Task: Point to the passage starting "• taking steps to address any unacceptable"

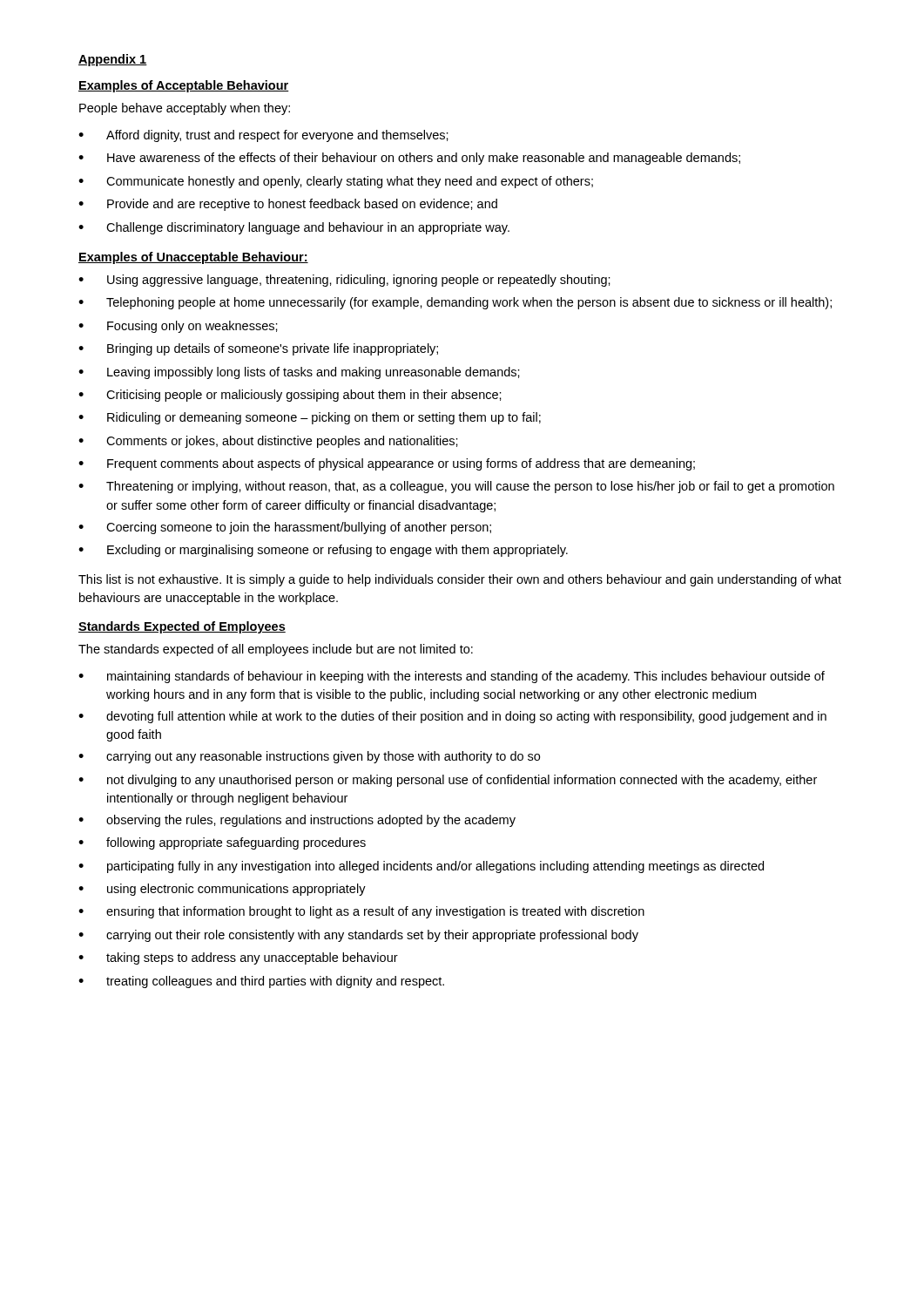Action: pyautogui.click(x=238, y=958)
